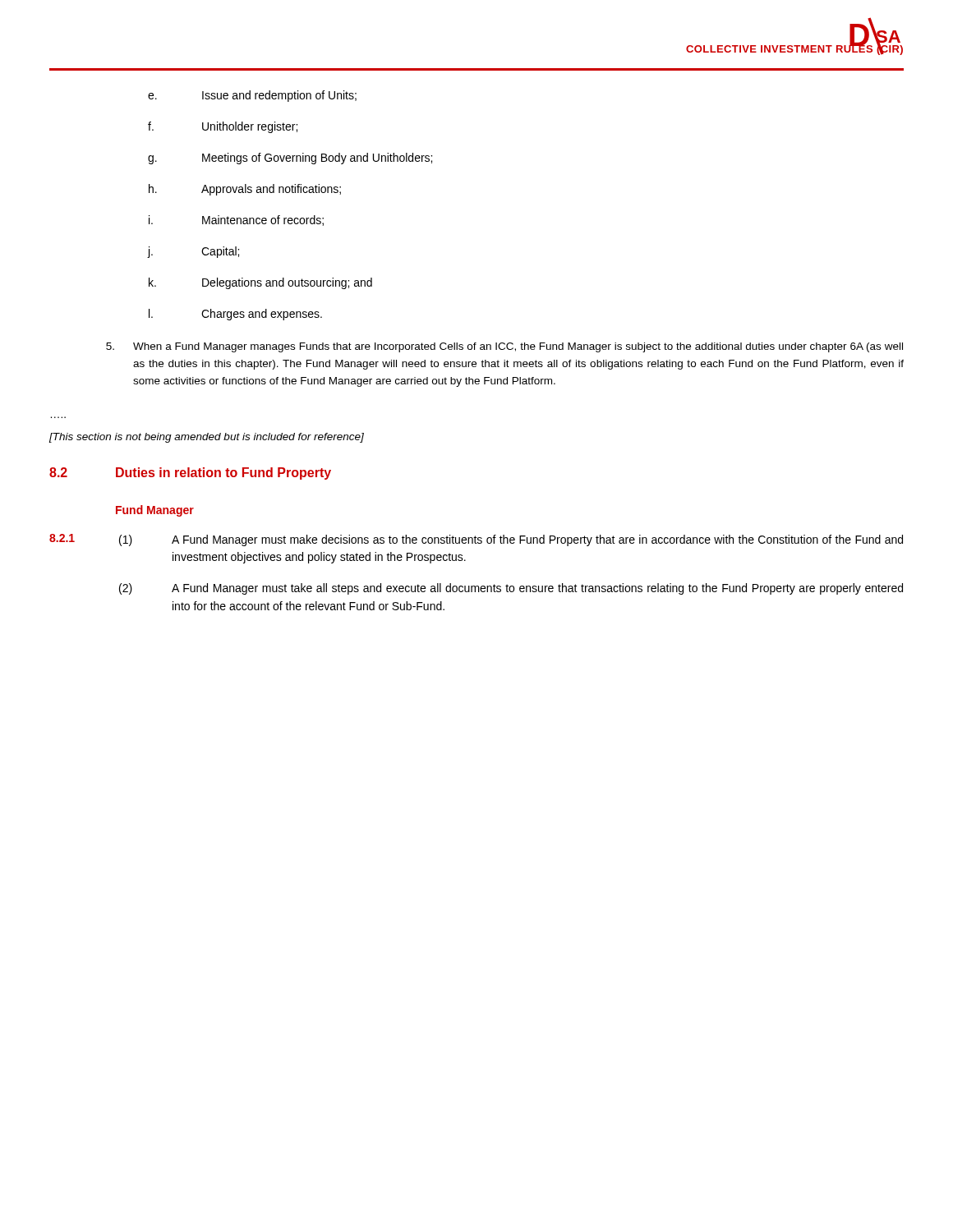Navigate to the block starting "e. Issue and redemption of Units;"
This screenshot has height=1232, width=953.
(x=253, y=95)
